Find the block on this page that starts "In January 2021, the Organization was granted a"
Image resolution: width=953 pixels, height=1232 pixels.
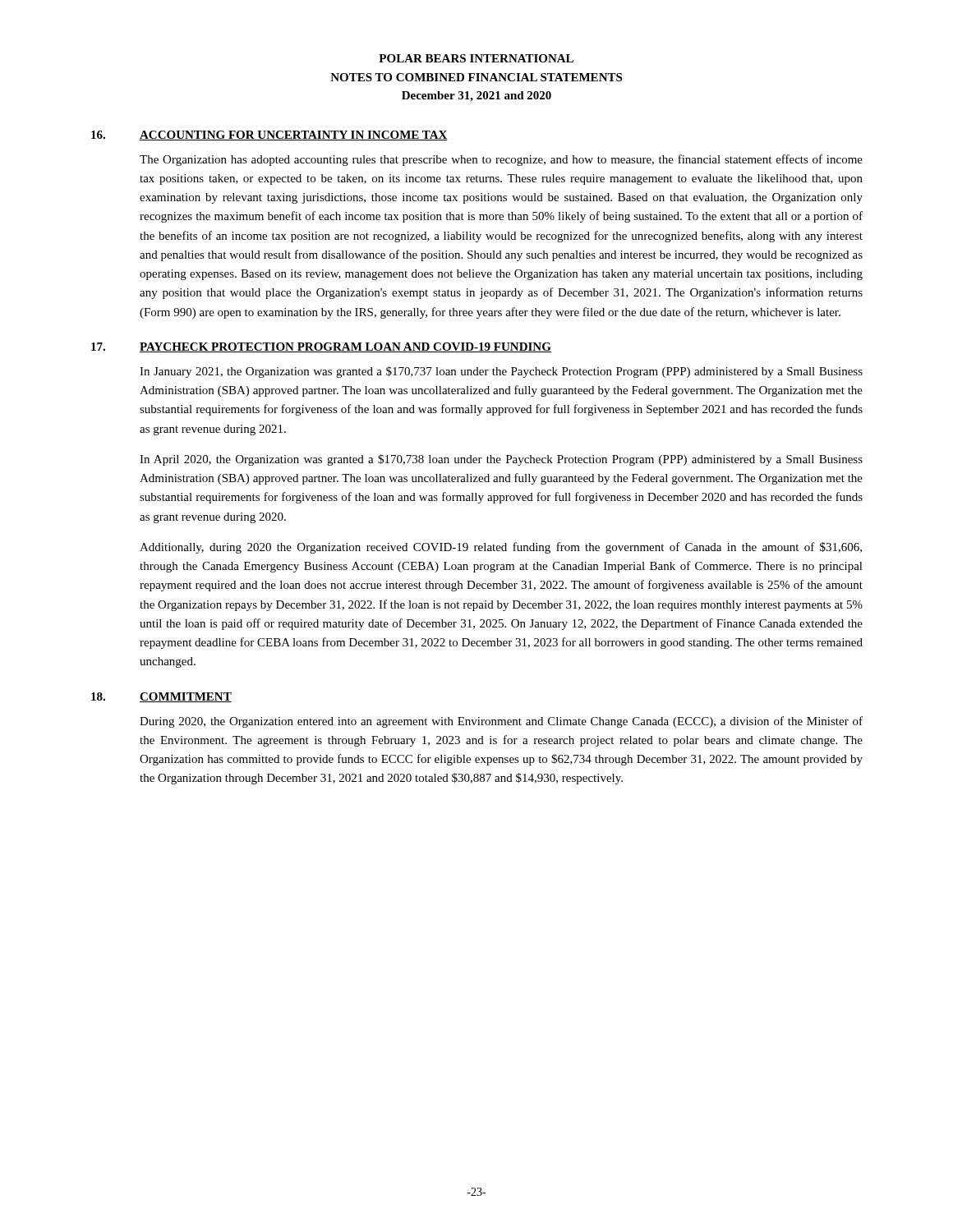pos(501,400)
